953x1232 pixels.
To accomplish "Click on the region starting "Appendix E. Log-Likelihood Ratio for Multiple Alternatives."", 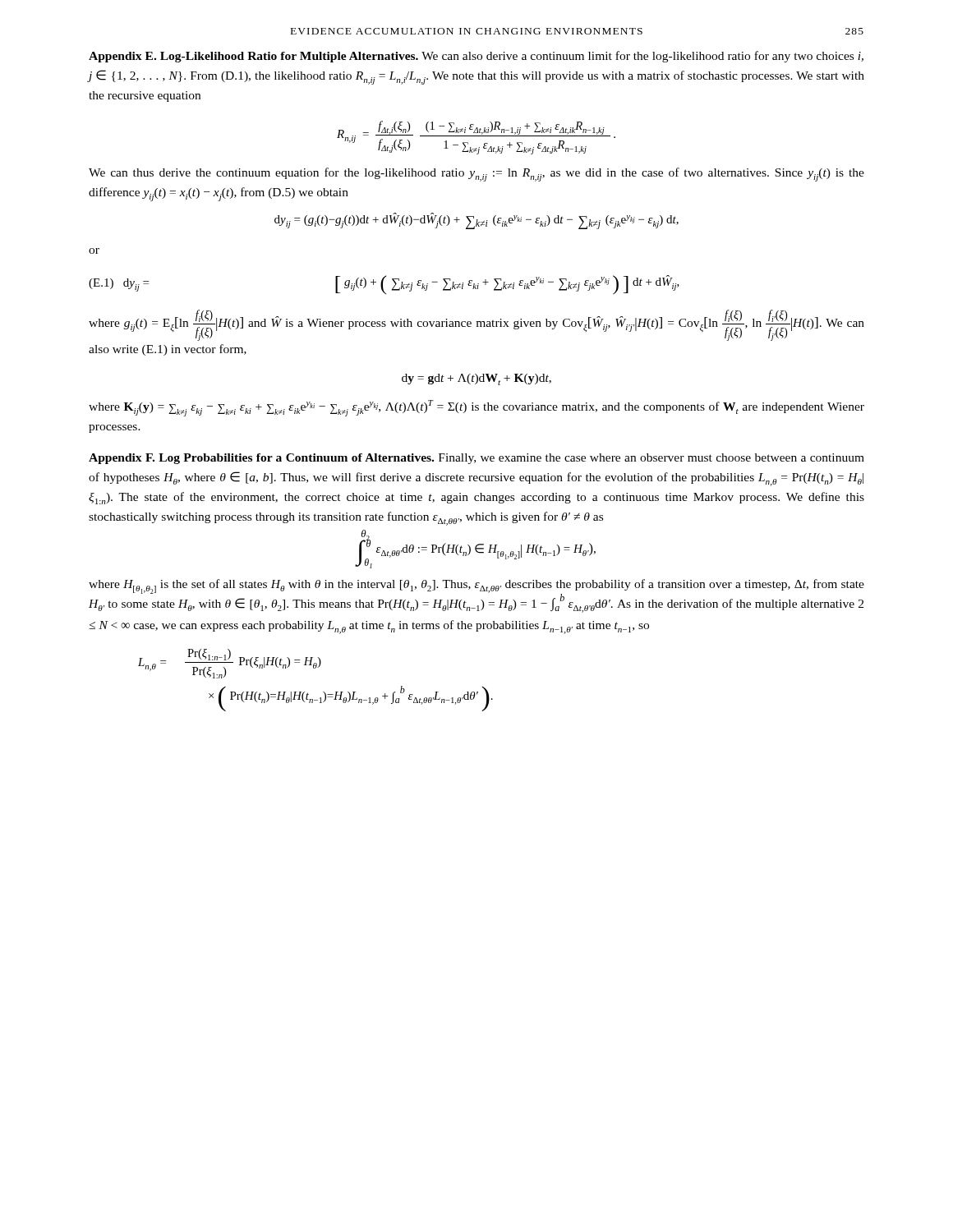I will point(476,75).
